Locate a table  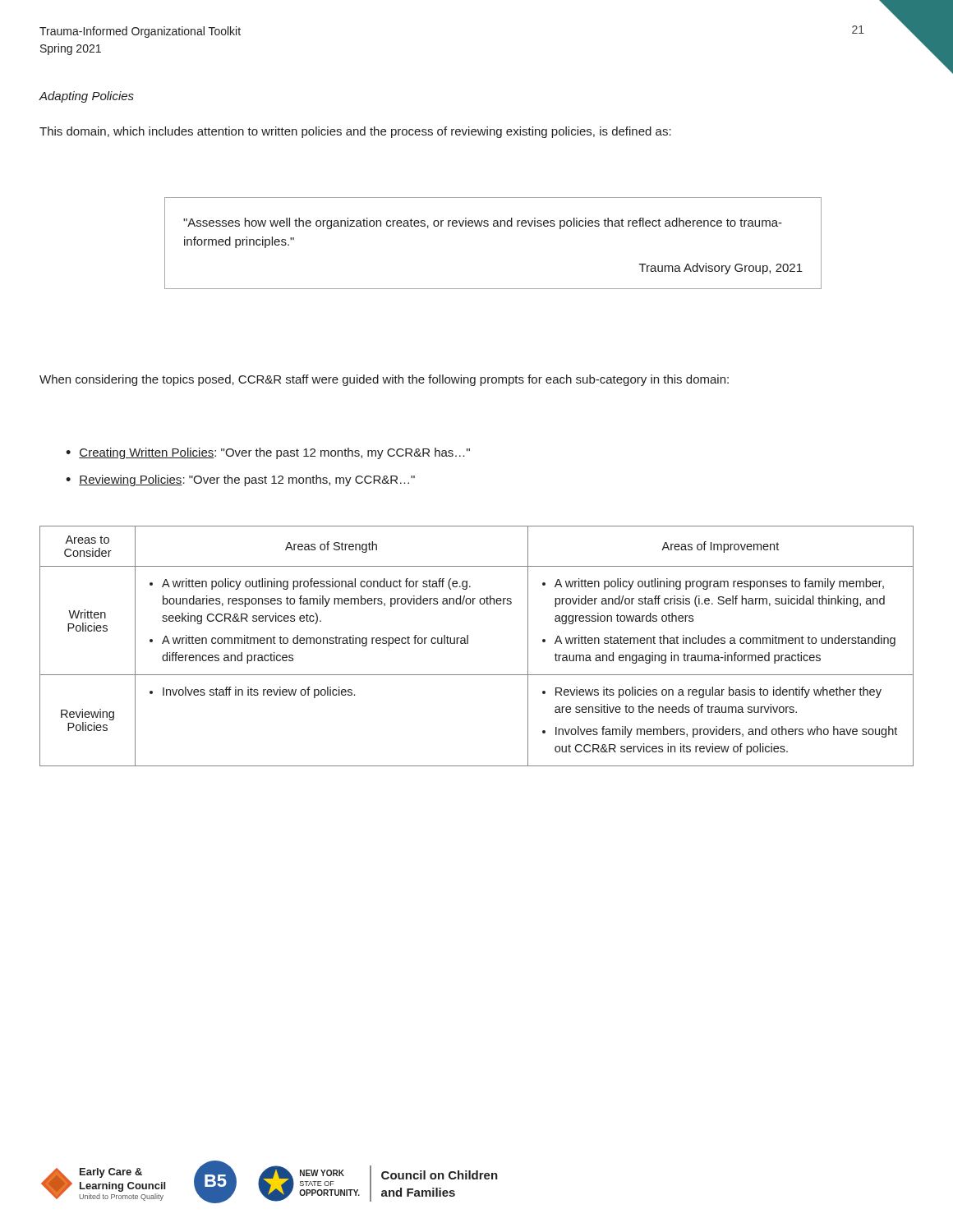pos(476,646)
